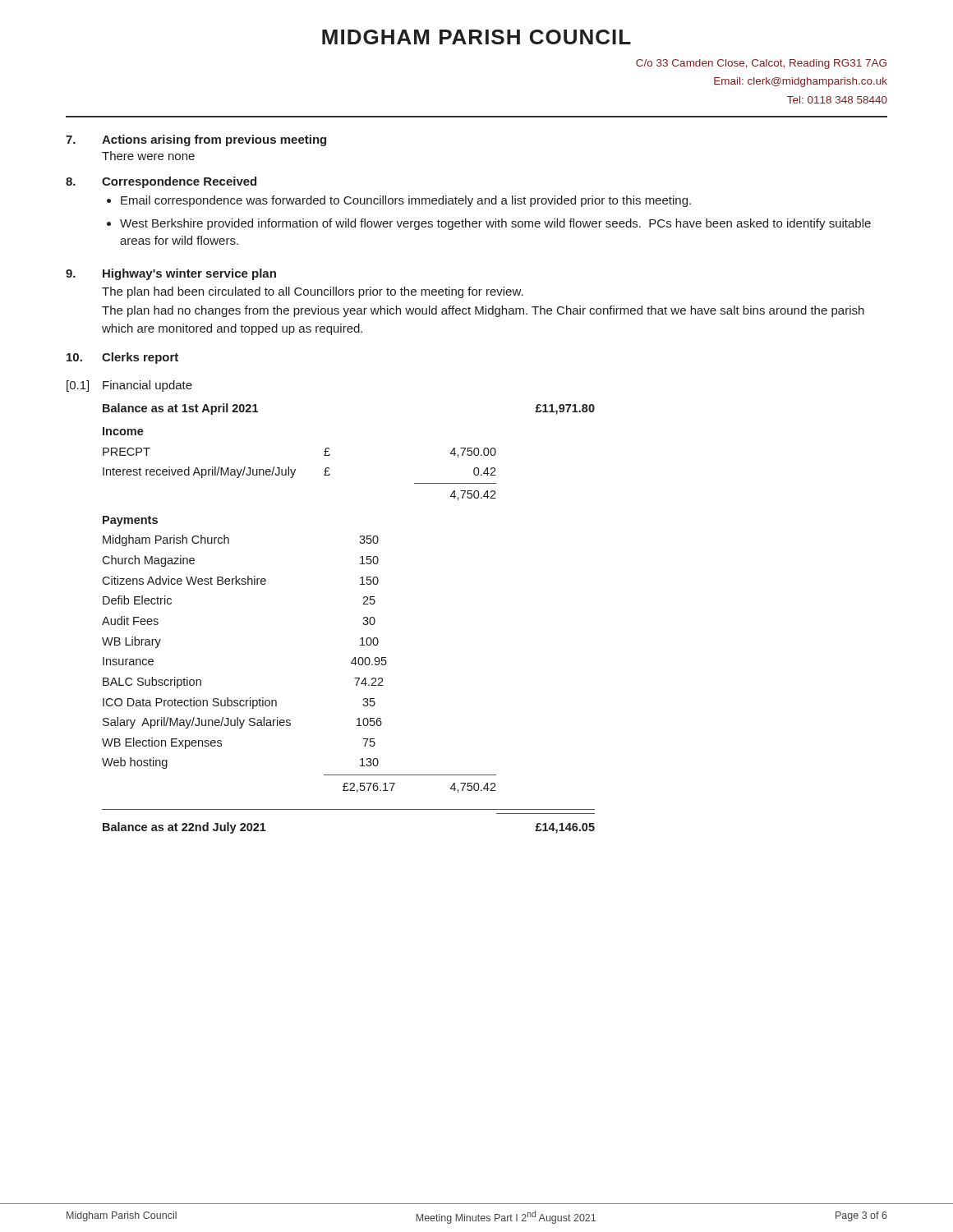Viewport: 953px width, 1232px height.
Task: Click on the text starting "MIDGHAM PARISH COUNCIL"
Action: point(476,37)
